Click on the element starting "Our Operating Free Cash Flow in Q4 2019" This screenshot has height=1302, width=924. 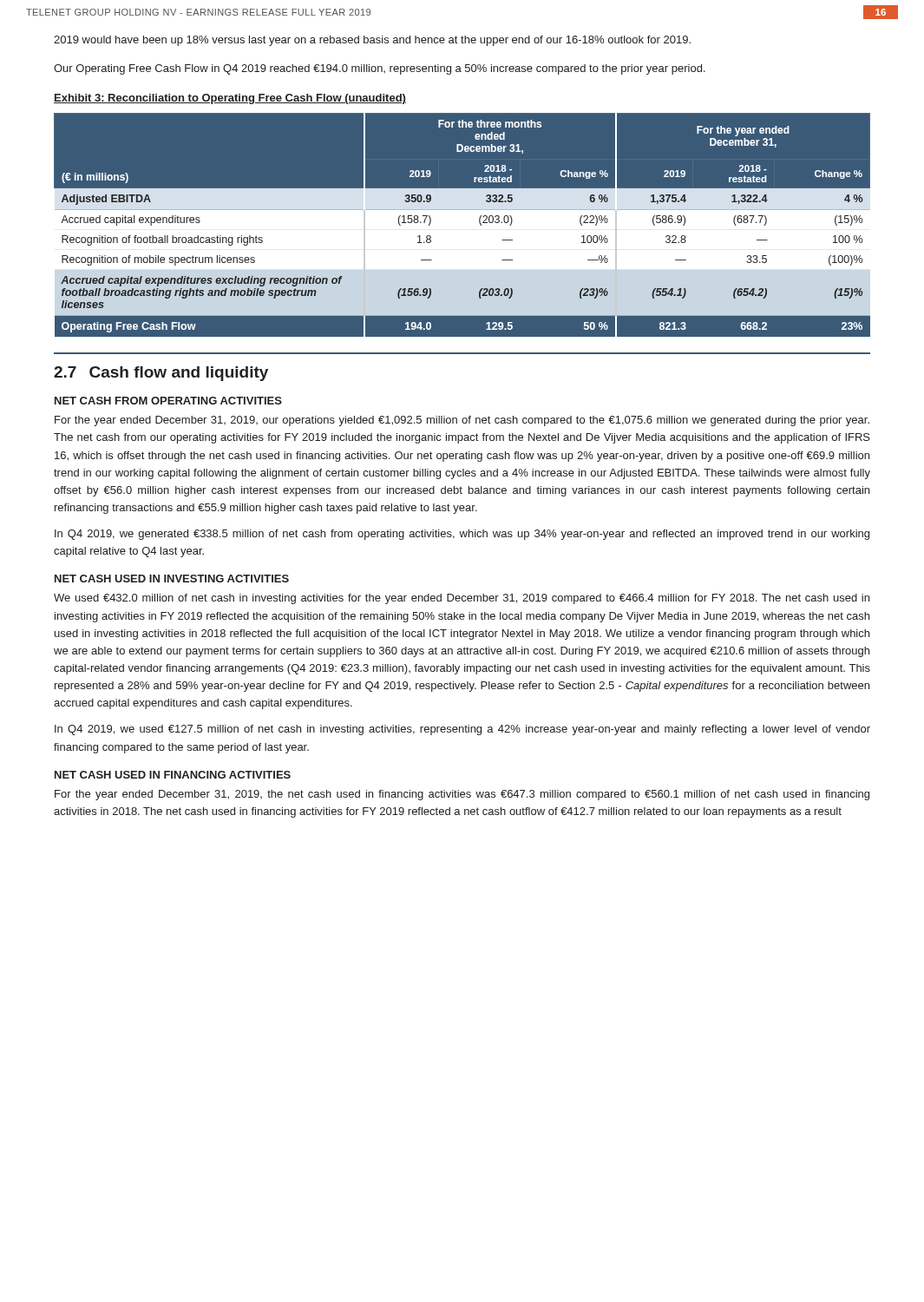[380, 68]
